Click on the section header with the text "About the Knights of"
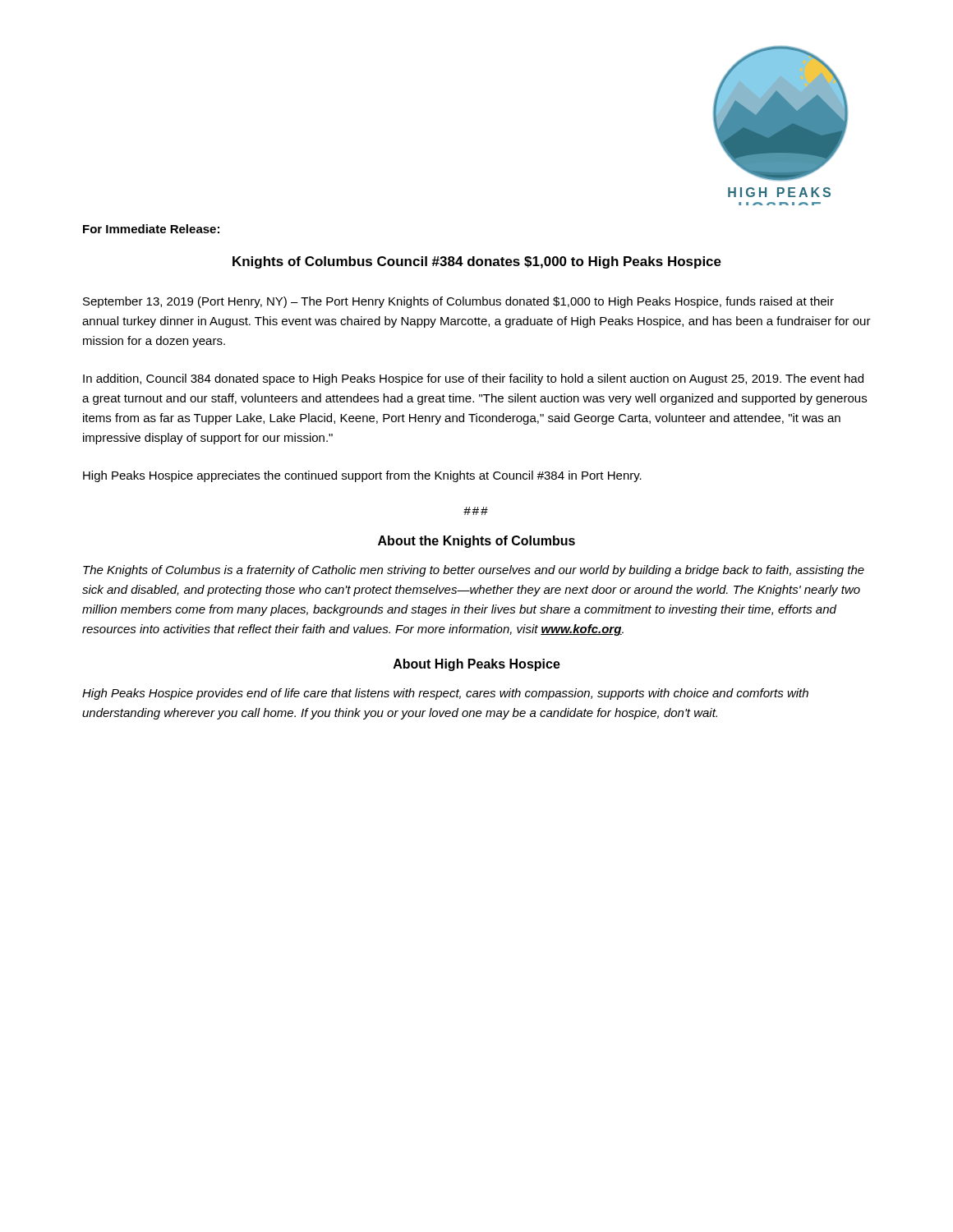This screenshot has width=953, height=1232. (x=476, y=541)
